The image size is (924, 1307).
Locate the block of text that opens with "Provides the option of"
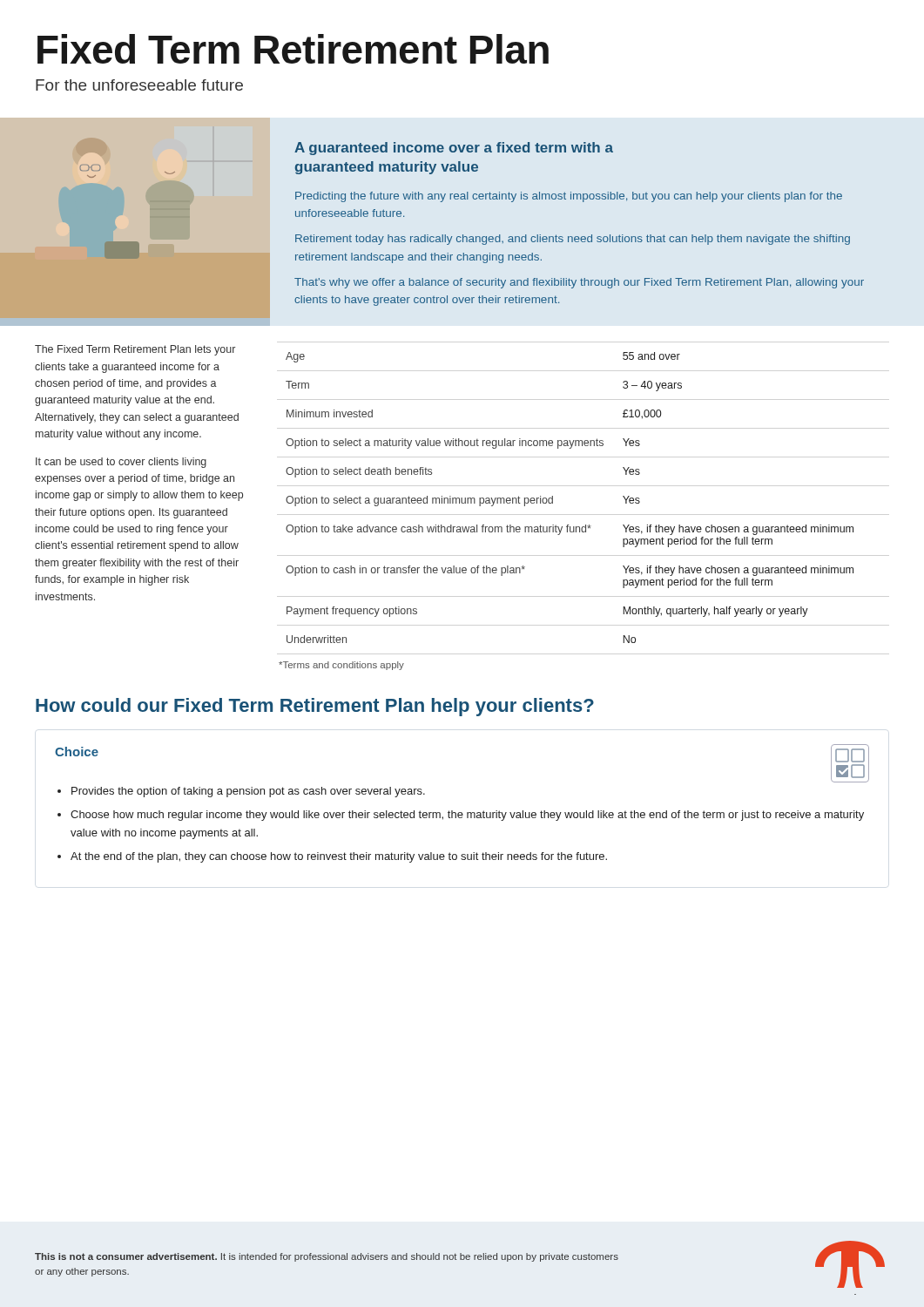pos(248,792)
